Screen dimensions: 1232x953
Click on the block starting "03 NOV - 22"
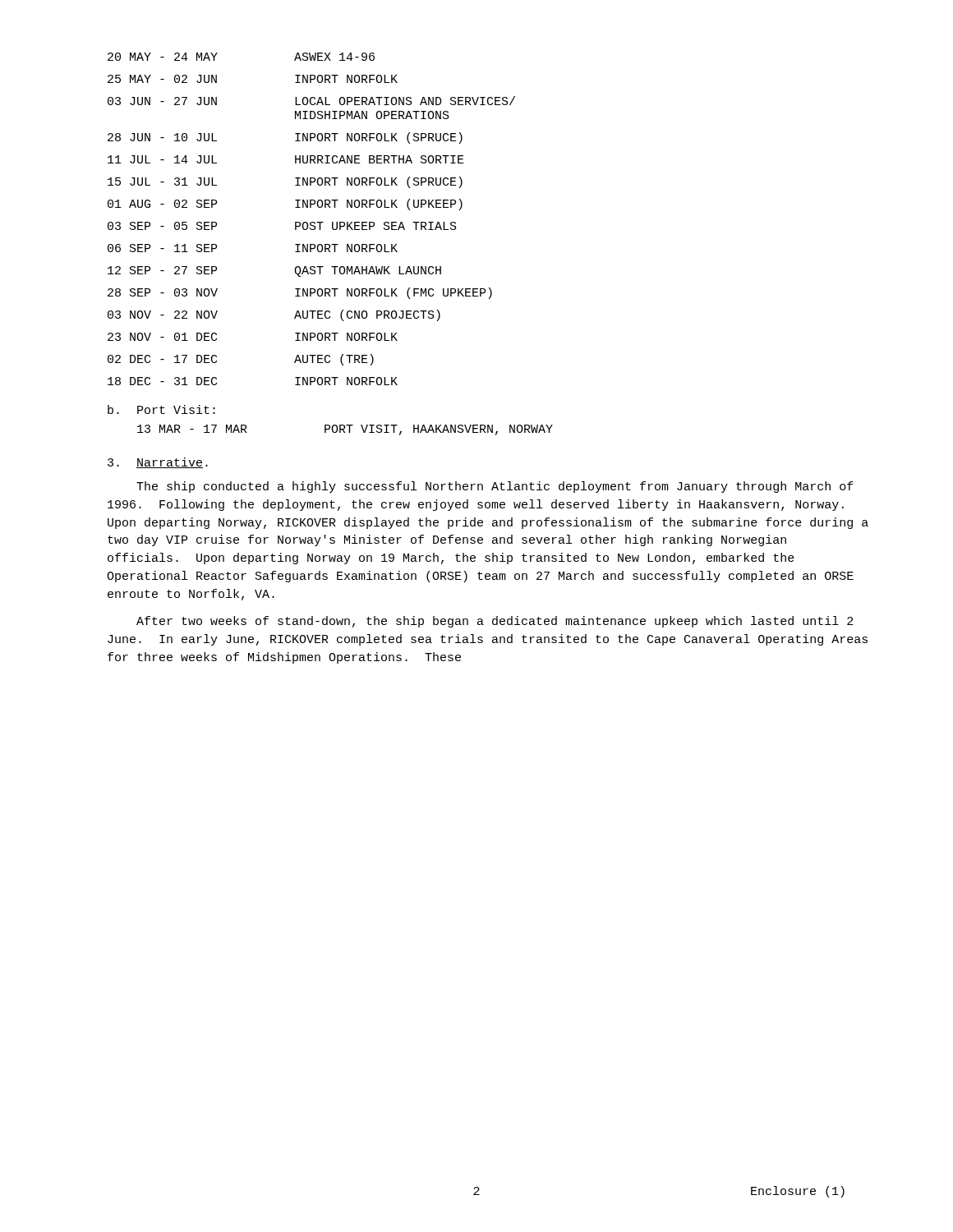point(447,316)
